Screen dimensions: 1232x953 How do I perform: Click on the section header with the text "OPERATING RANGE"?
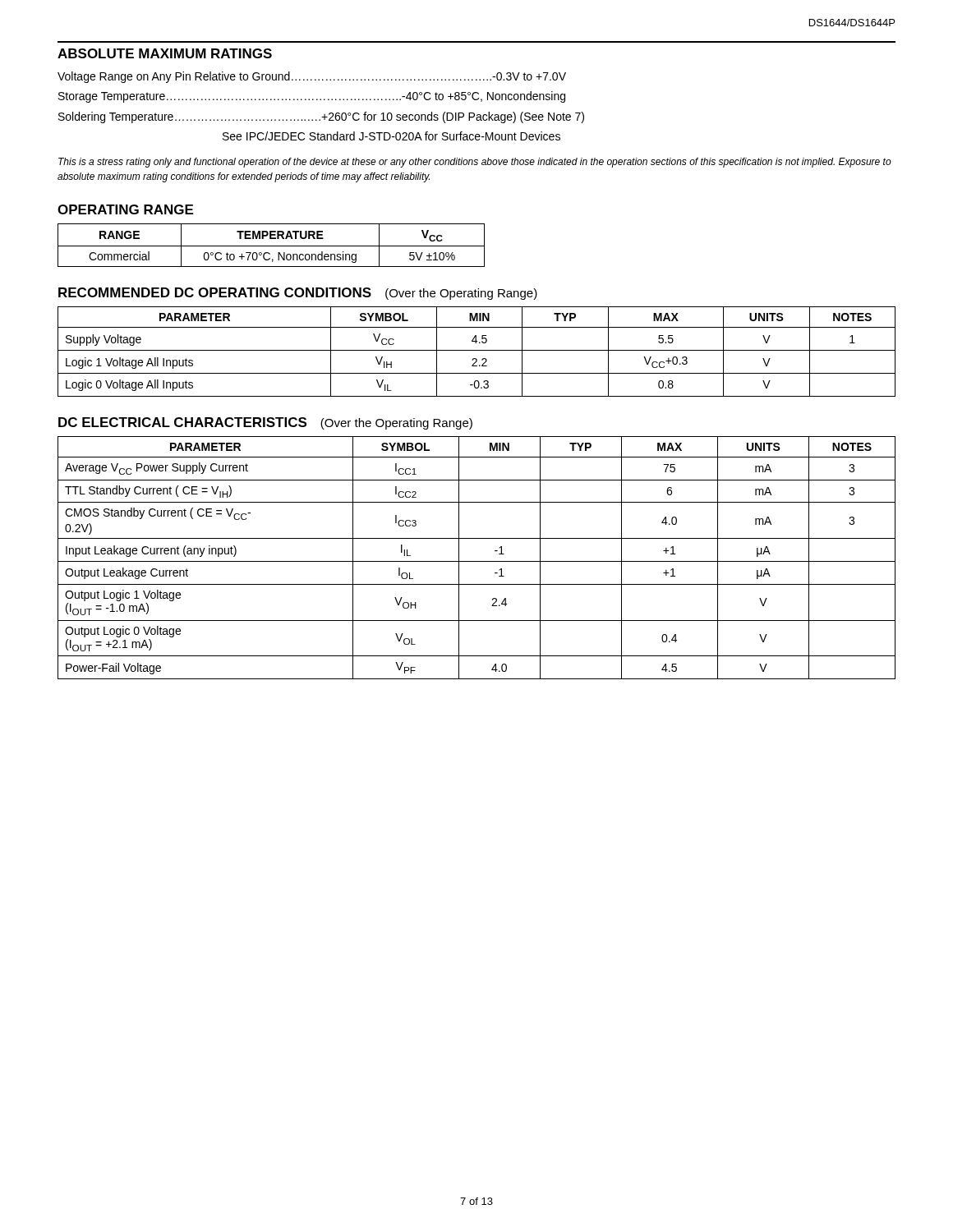click(x=126, y=210)
